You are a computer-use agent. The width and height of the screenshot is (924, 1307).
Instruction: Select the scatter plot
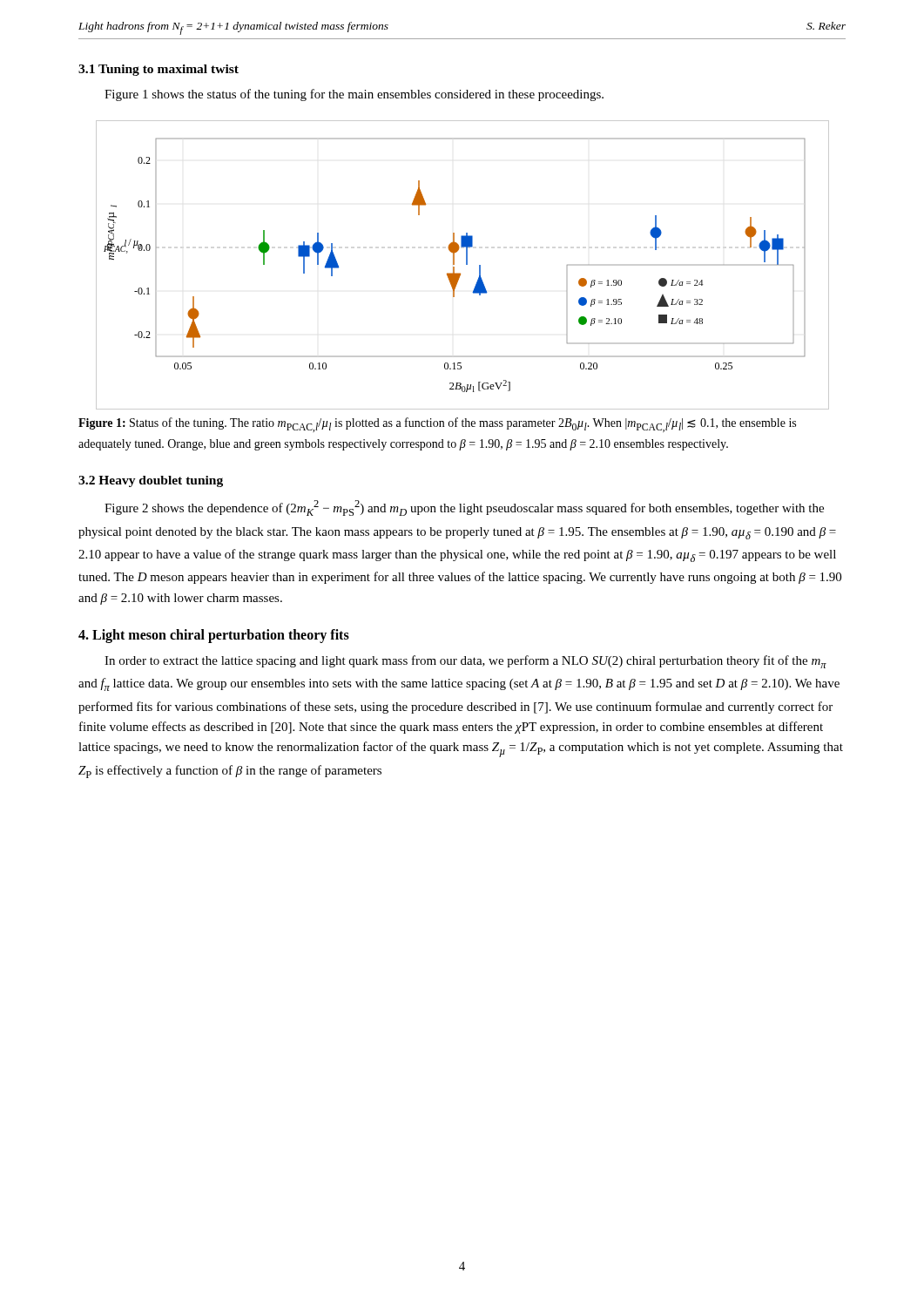pos(462,265)
